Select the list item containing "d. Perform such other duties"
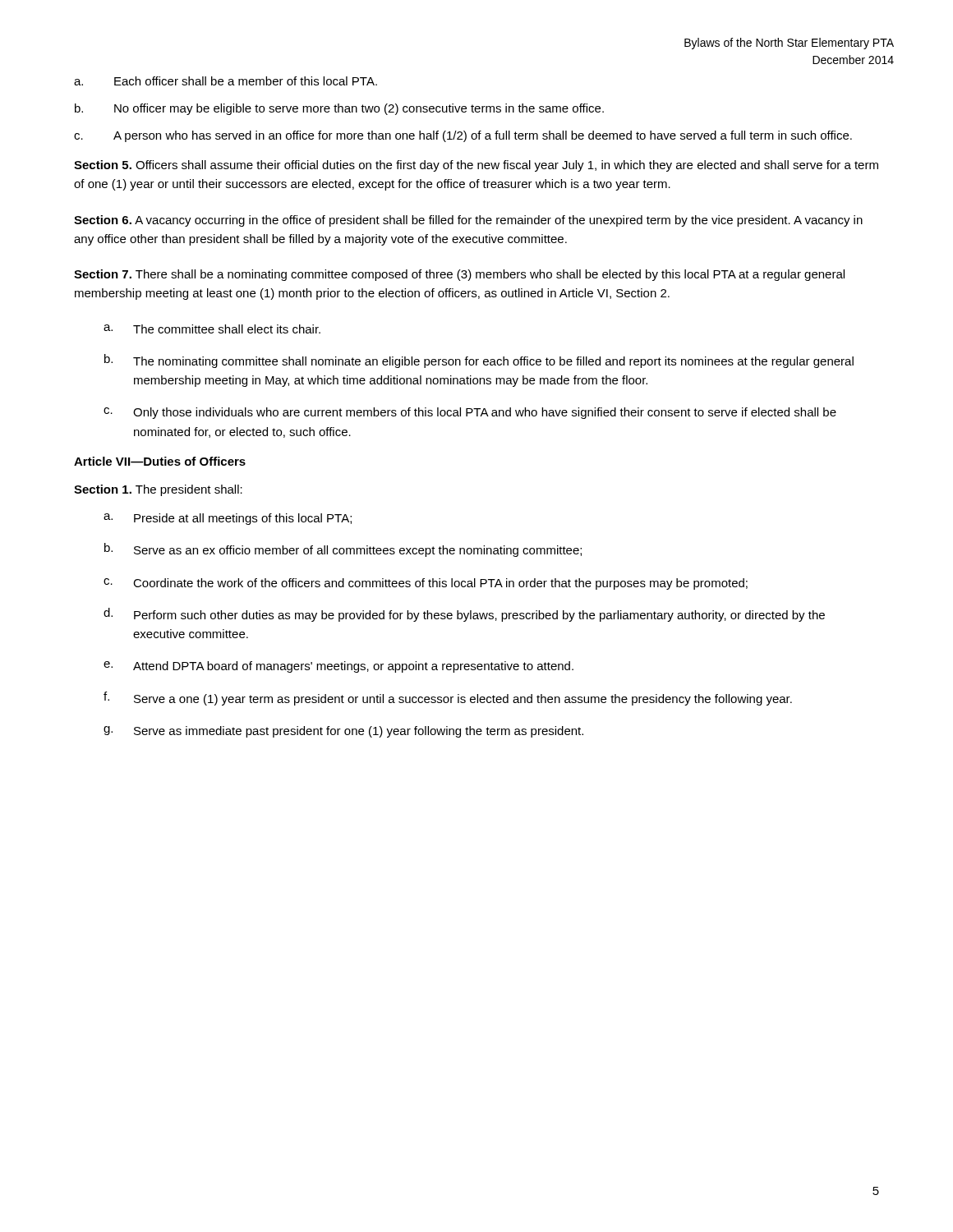The image size is (953, 1232). pos(491,624)
